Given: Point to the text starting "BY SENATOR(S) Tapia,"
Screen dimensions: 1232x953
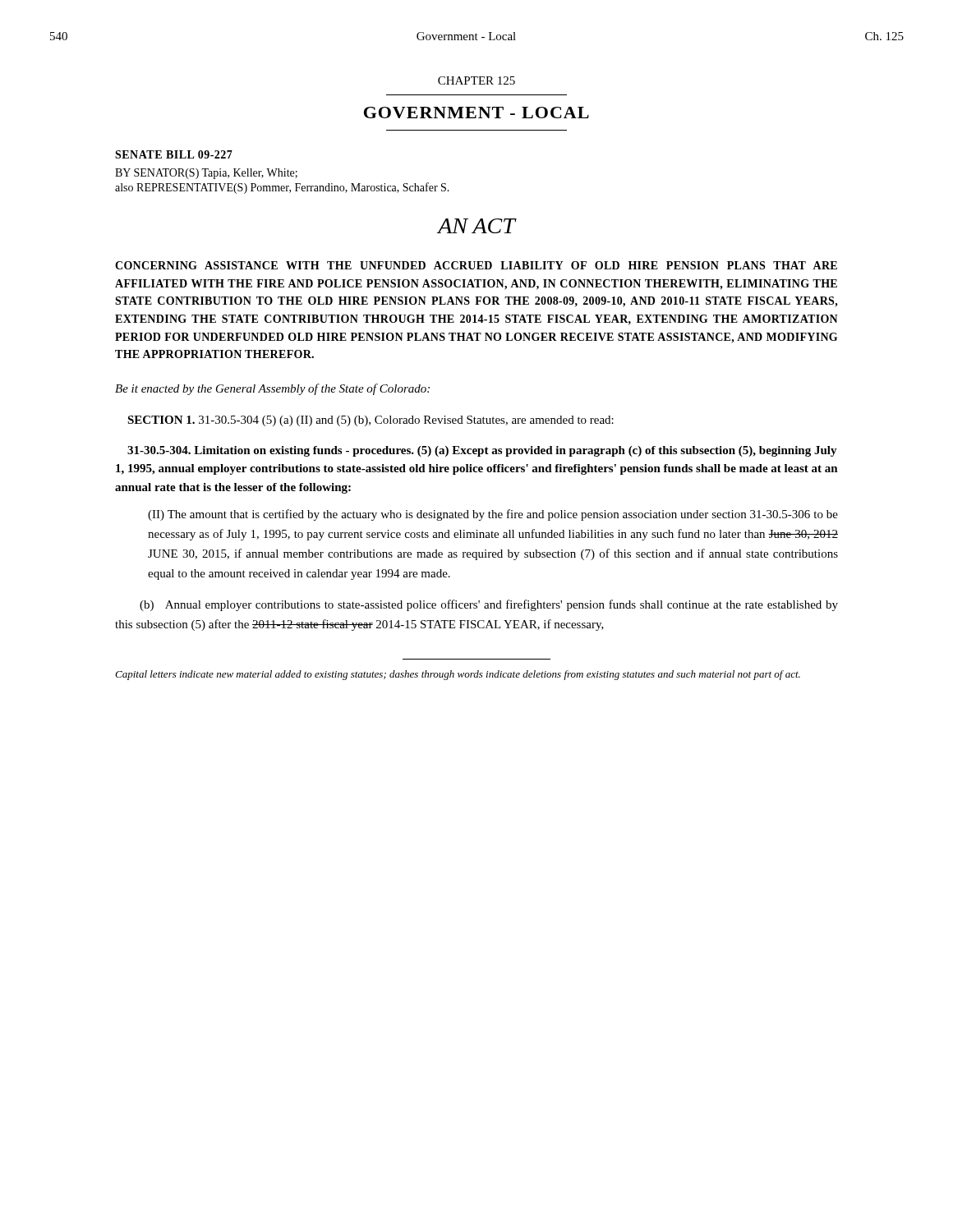Looking at the screenshot, I should 206,174.
